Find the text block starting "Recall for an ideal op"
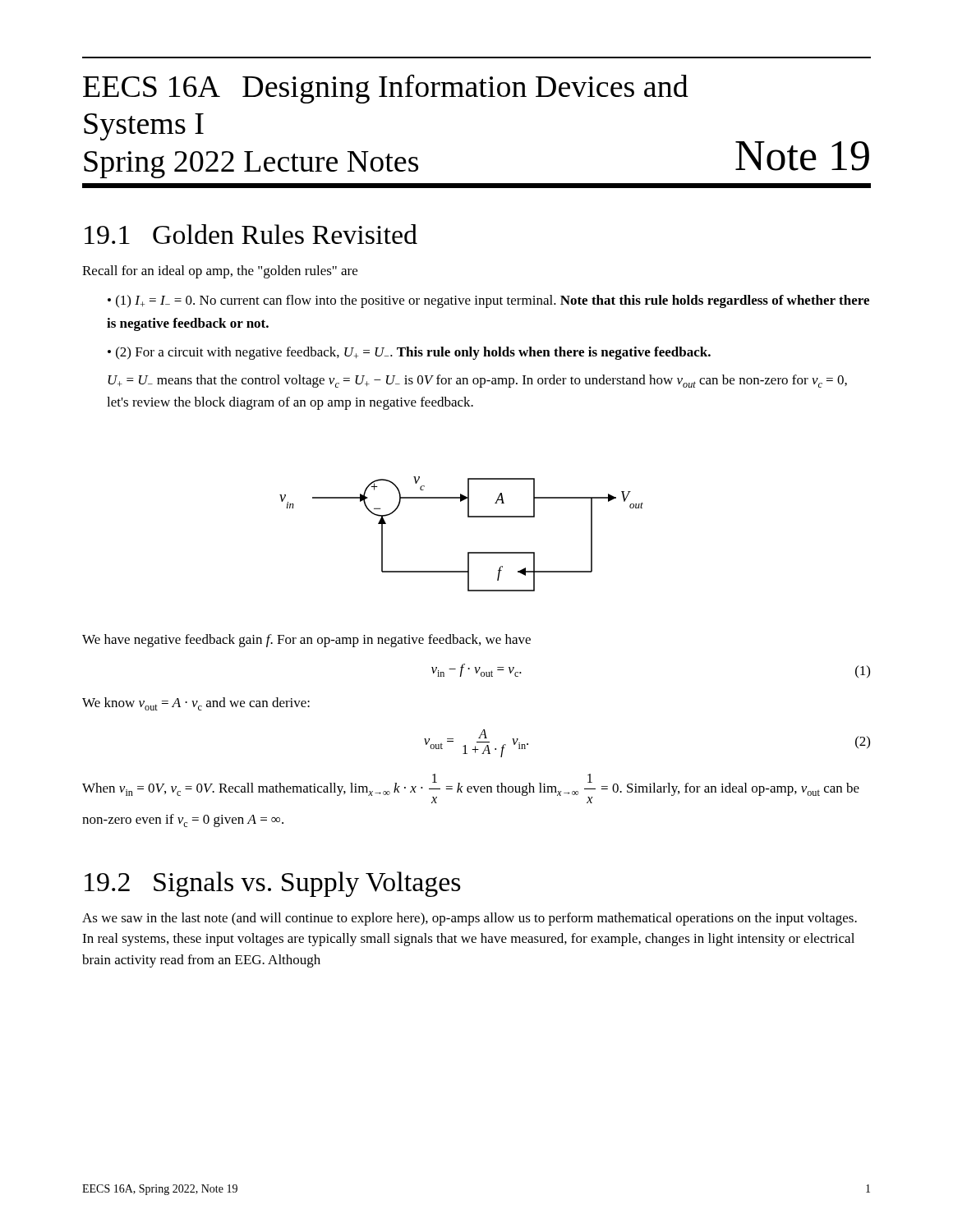The width and height of the screenshot is (953, 1232). click(220, 271)
